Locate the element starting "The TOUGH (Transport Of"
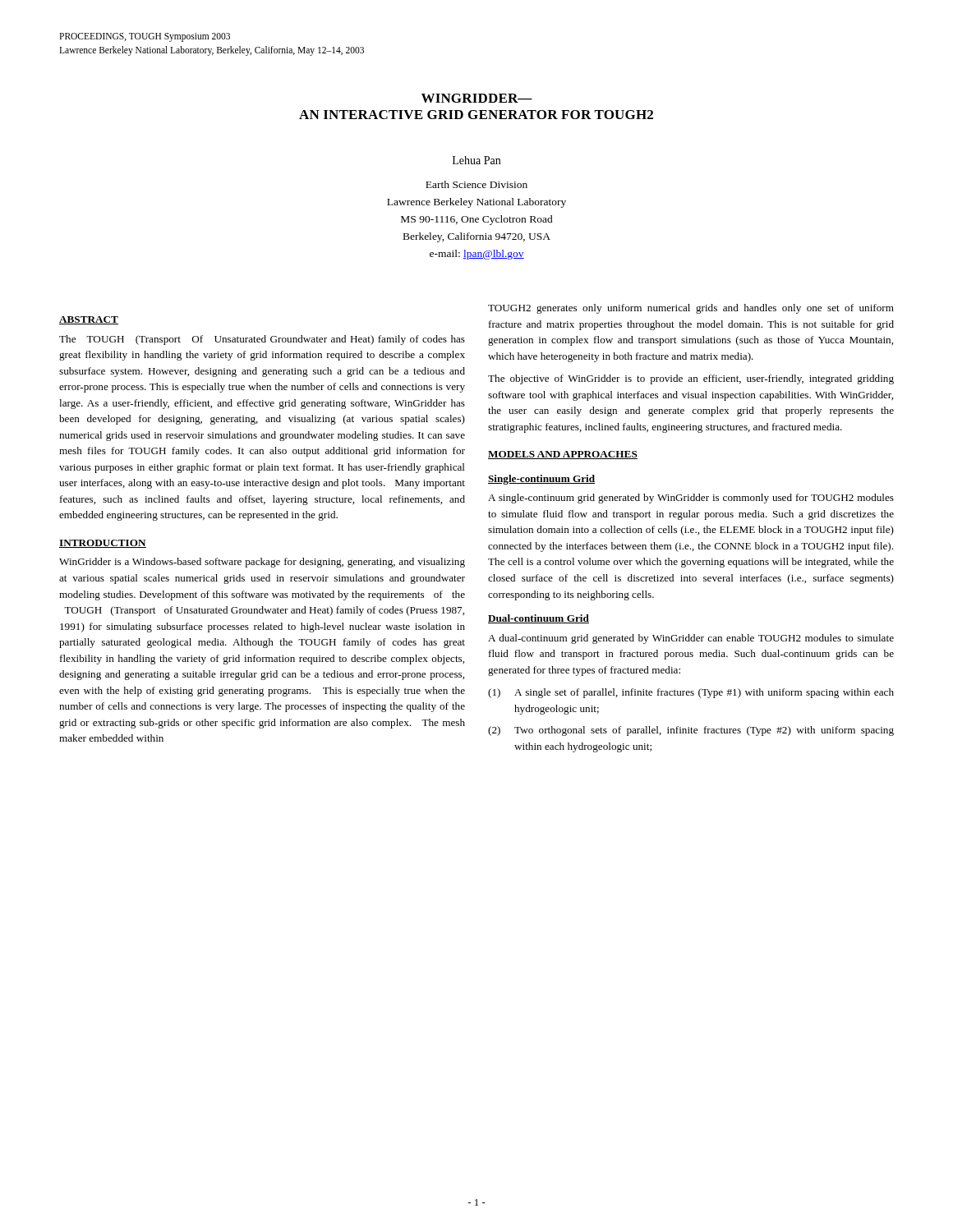 click(262, 427)
